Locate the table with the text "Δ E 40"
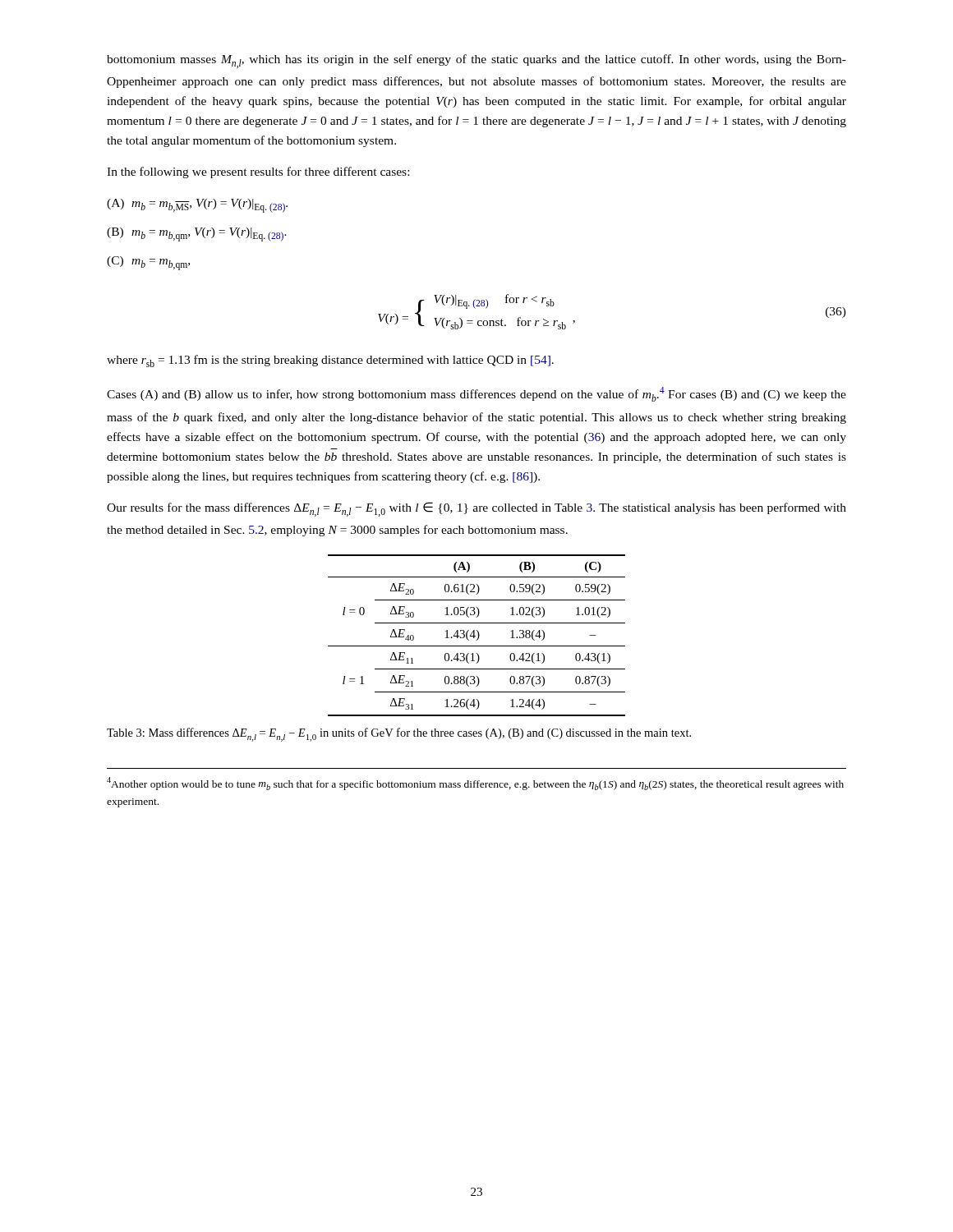The width and height of the screenshot is (953, 1232). click(476, 635)
